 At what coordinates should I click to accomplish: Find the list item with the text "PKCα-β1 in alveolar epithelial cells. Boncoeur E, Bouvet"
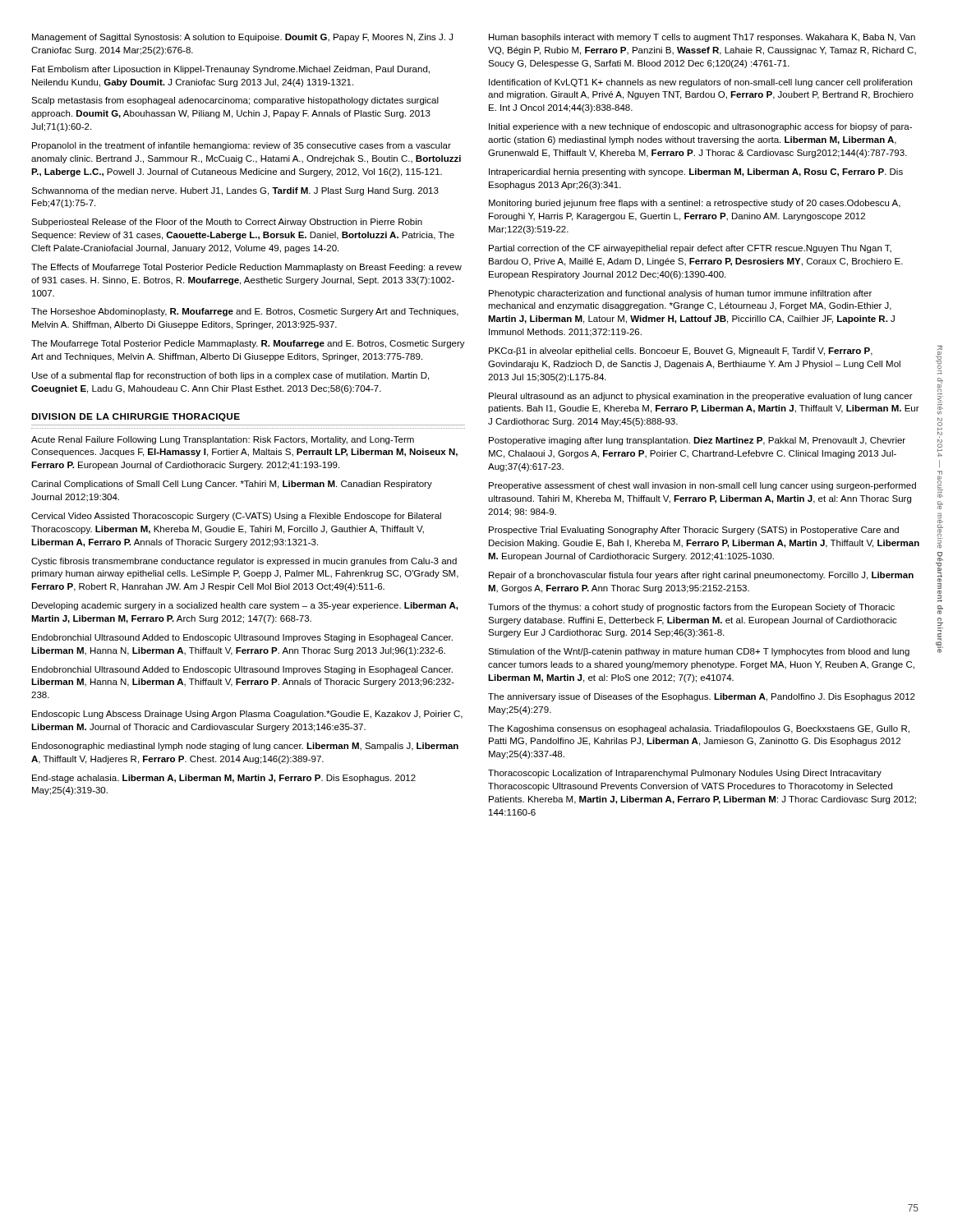pos(694,364)
